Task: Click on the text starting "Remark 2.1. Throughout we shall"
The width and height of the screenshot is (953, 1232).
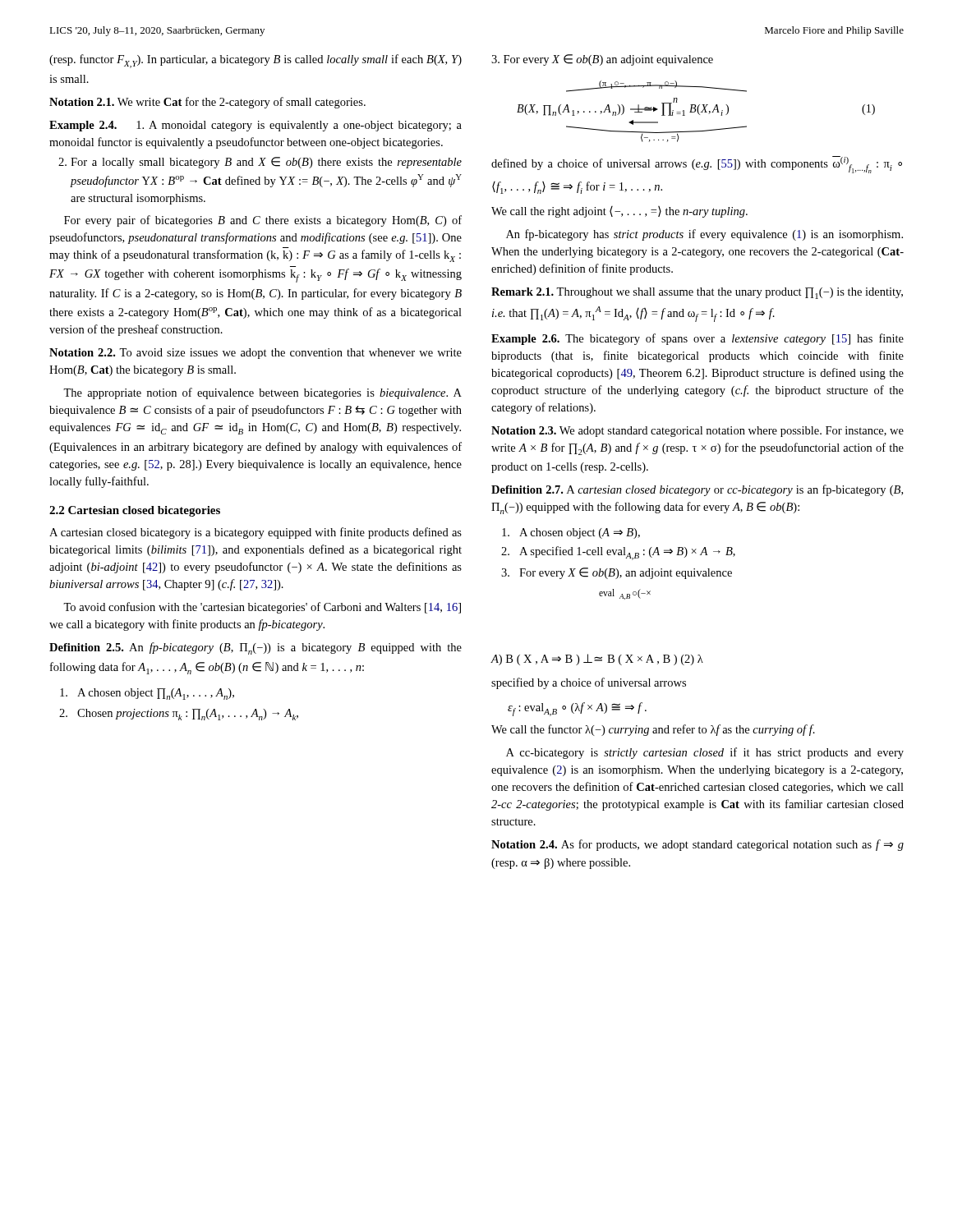Action: pos(698,304)
